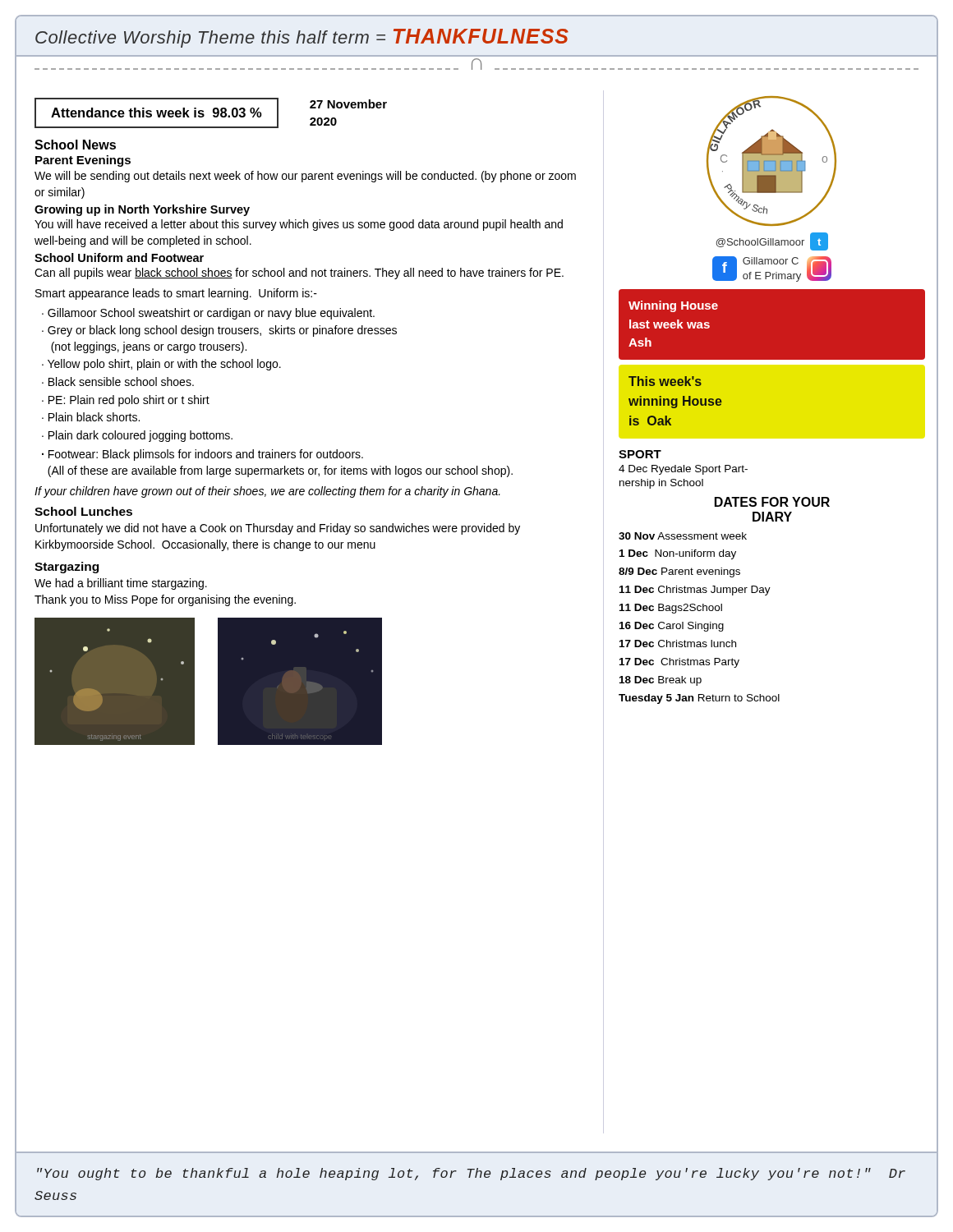Locate the section header containing "Growing up in North Yorkshire Survey"
The width and height of the screenshot is (953, 1232).
[142, 210]
